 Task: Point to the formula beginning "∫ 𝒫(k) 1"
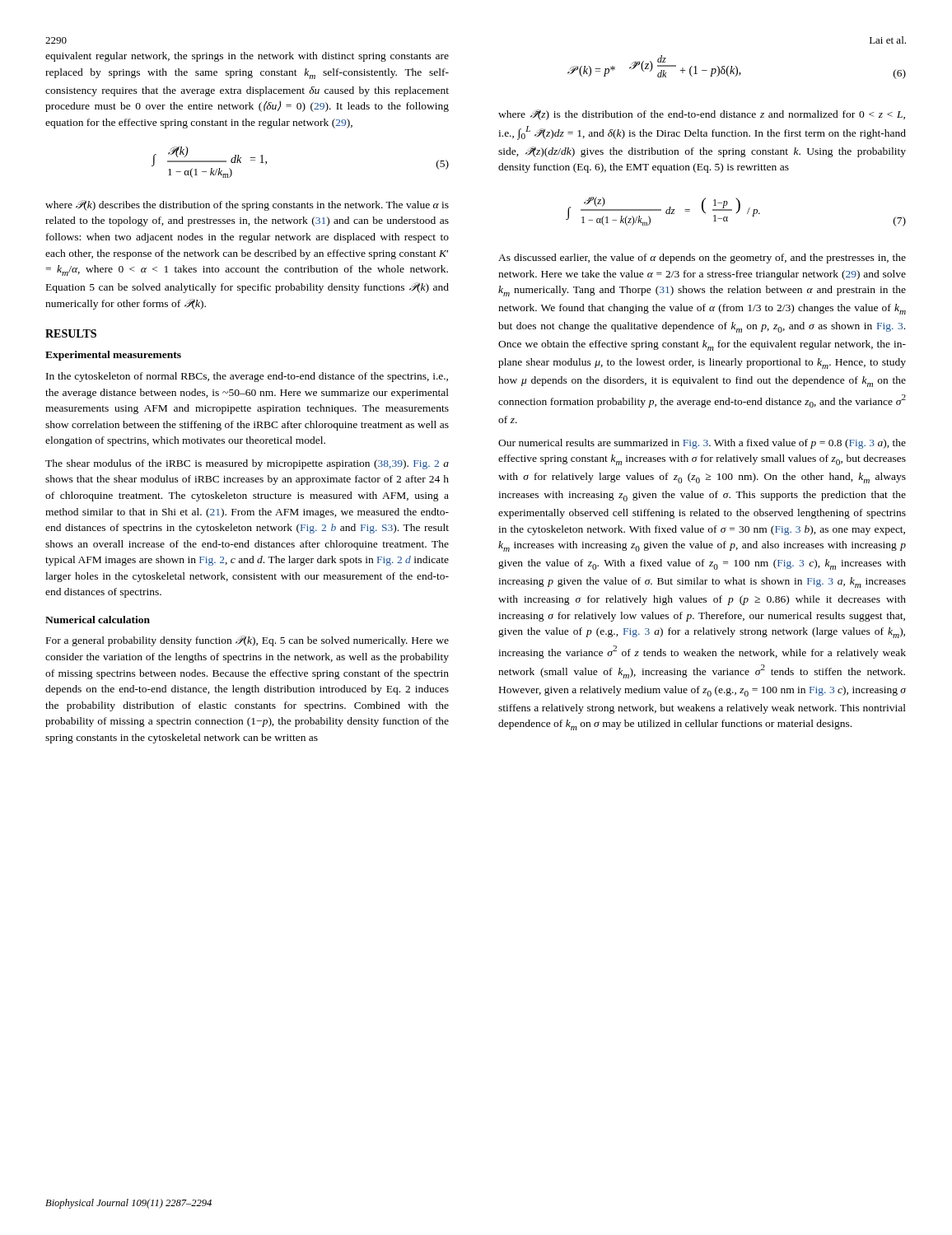coord(247,163)
